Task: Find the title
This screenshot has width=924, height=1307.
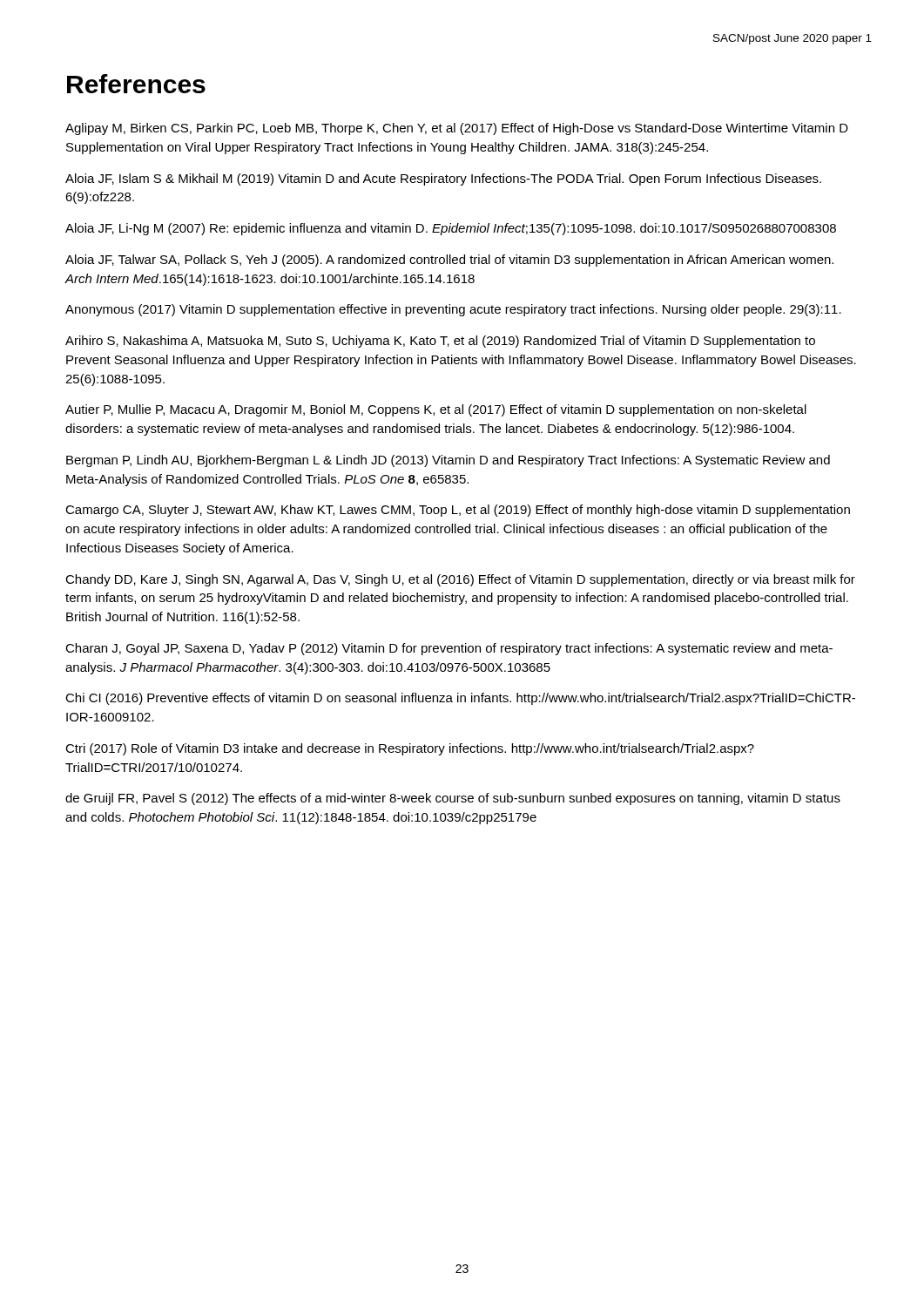Action: (x=136, y=84)
